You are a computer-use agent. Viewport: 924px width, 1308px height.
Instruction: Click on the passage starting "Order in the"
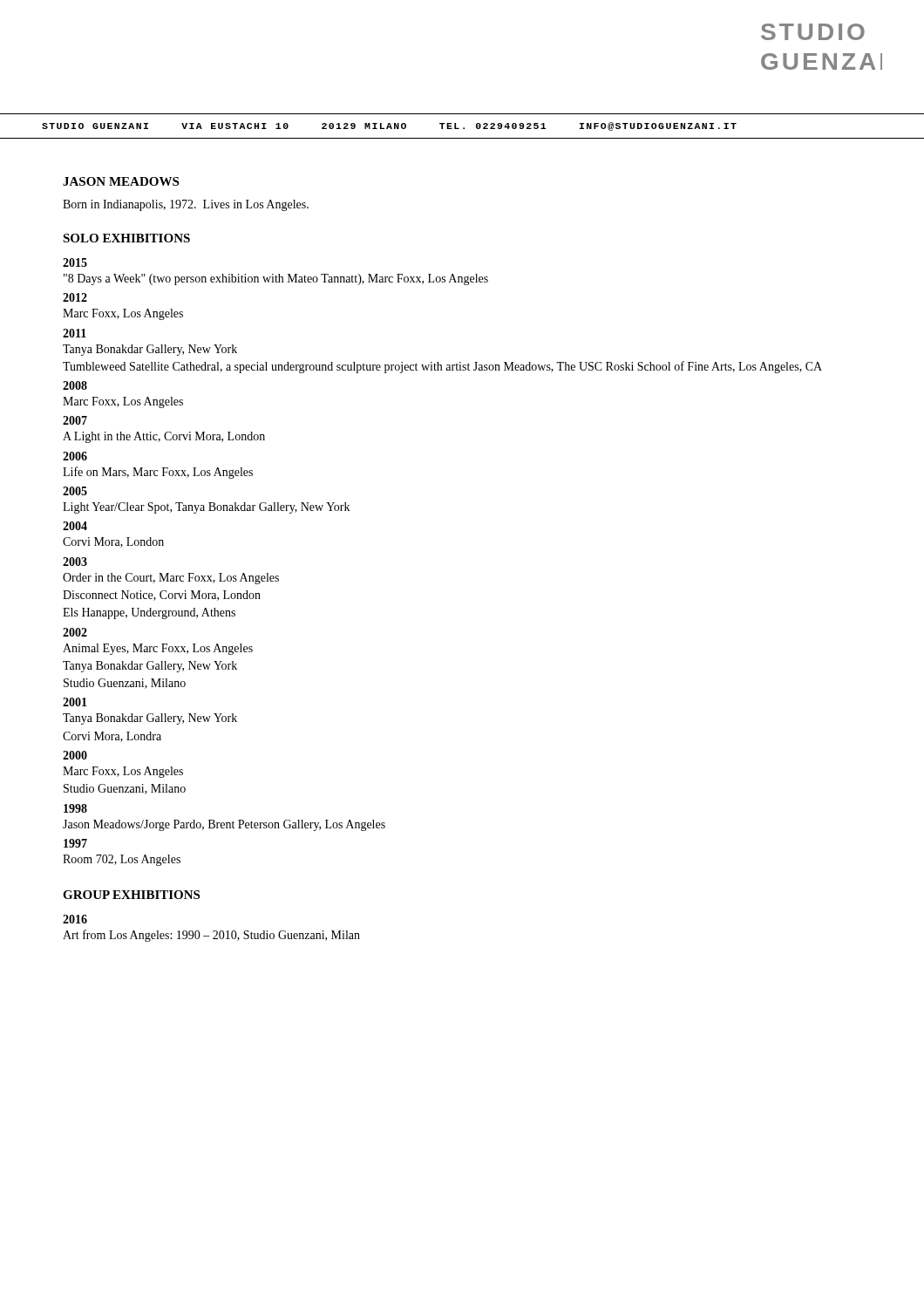(x=171, y=577)
